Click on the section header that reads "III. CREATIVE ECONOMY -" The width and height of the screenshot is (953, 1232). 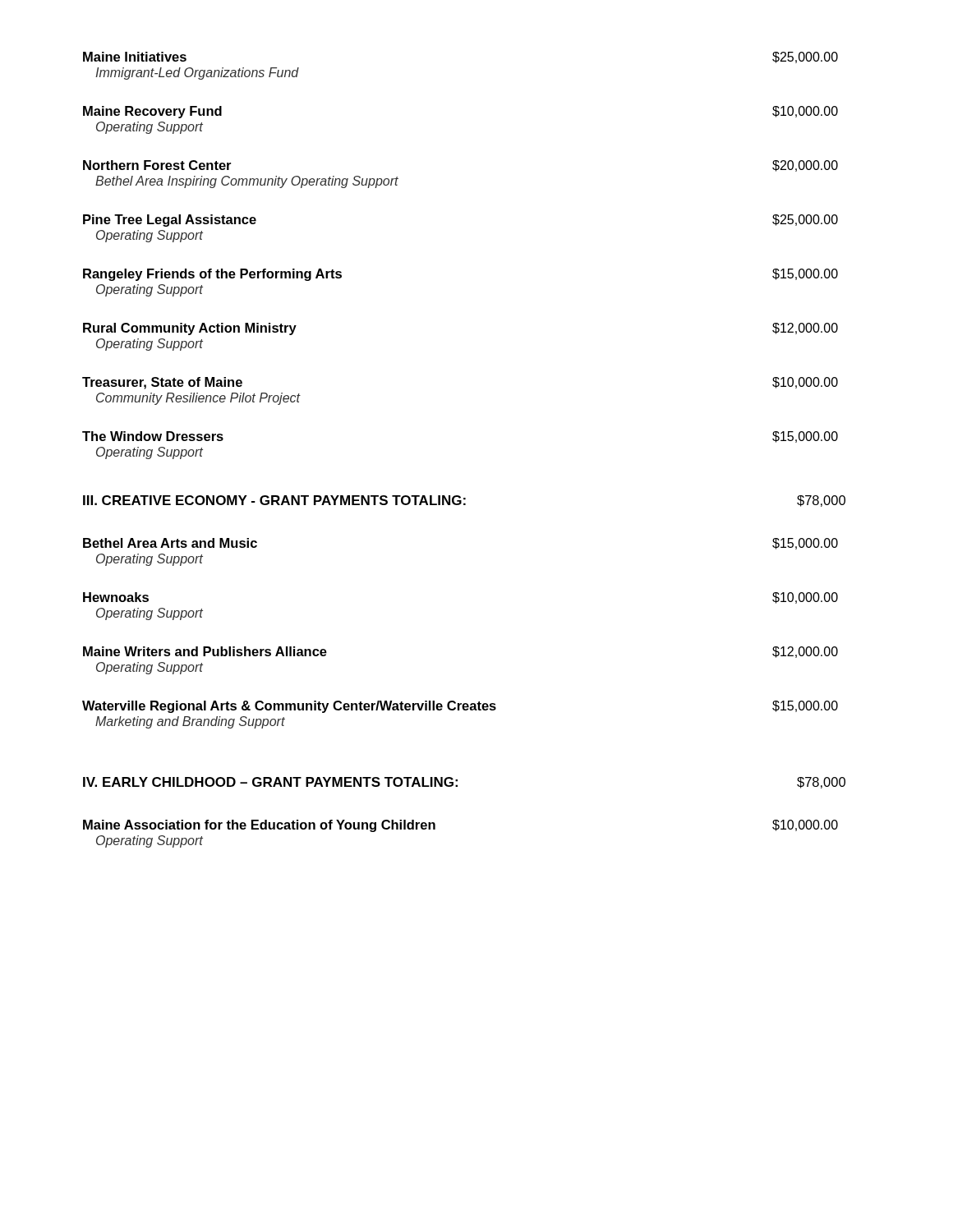[x=476, y=501]
